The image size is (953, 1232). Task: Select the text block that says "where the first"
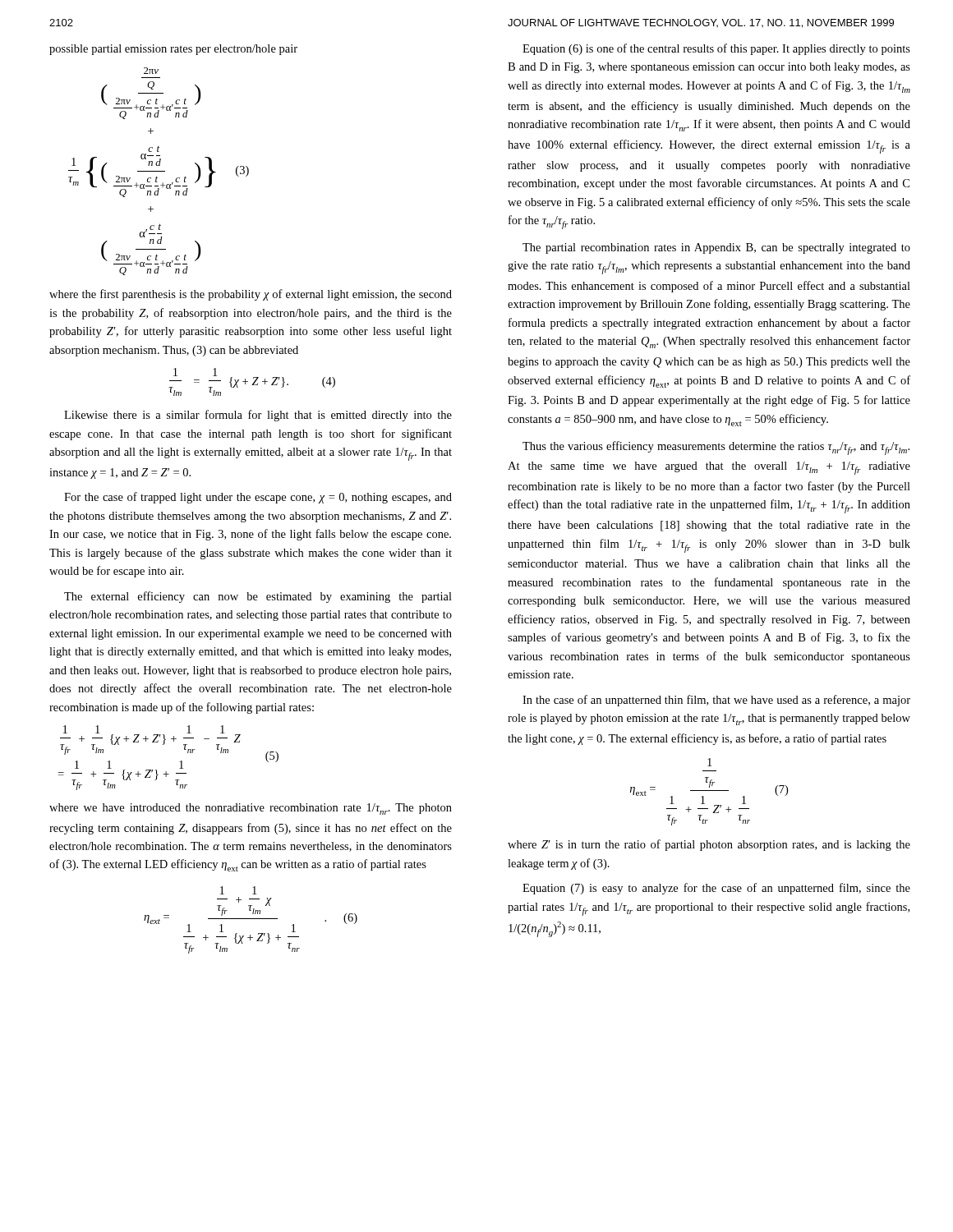pos(251,322)
